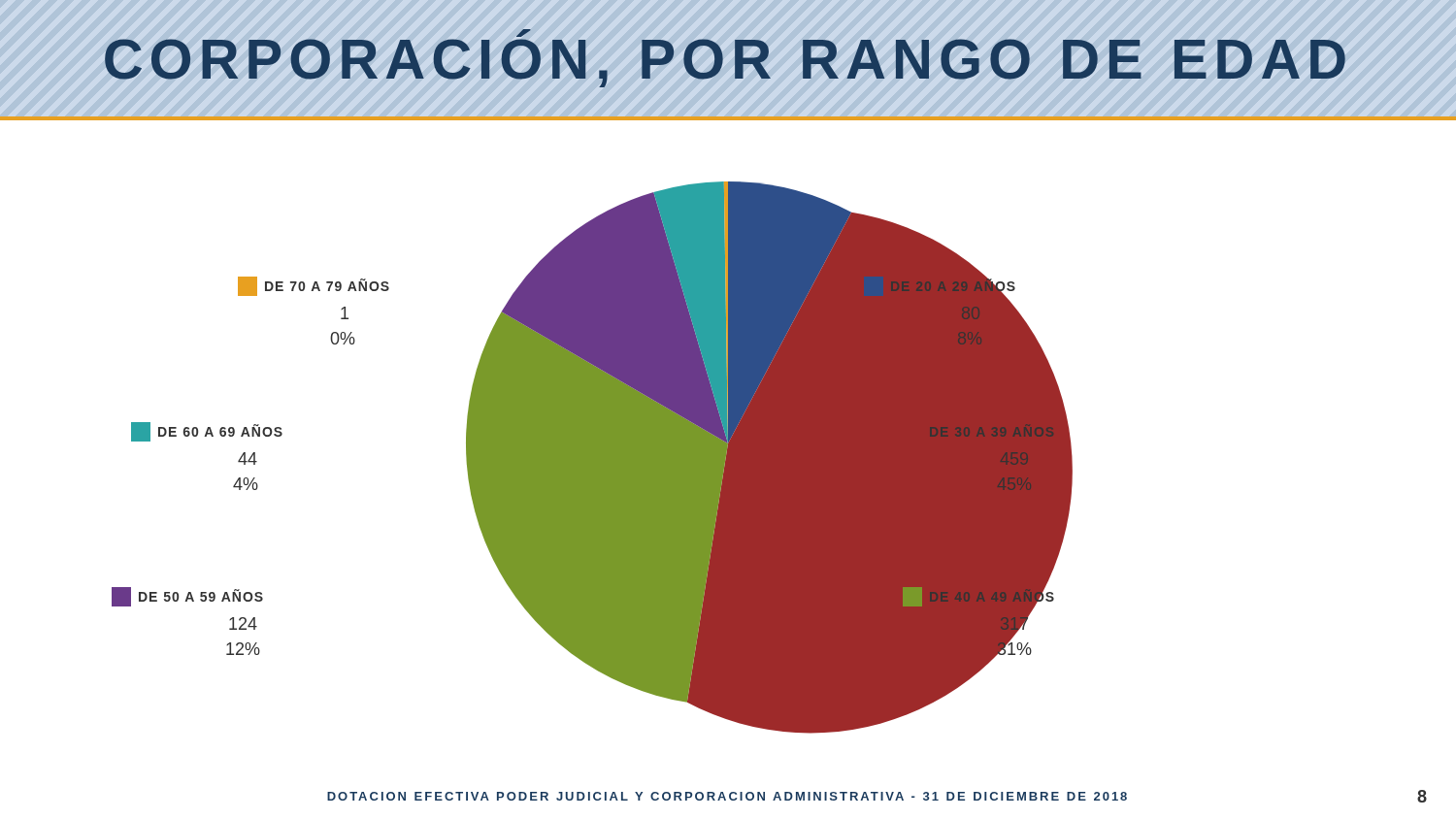Find "CORPORACIÓN, POR RANGO DE EDAD" on this page
1456x819 pixels.
pos(728,58)
